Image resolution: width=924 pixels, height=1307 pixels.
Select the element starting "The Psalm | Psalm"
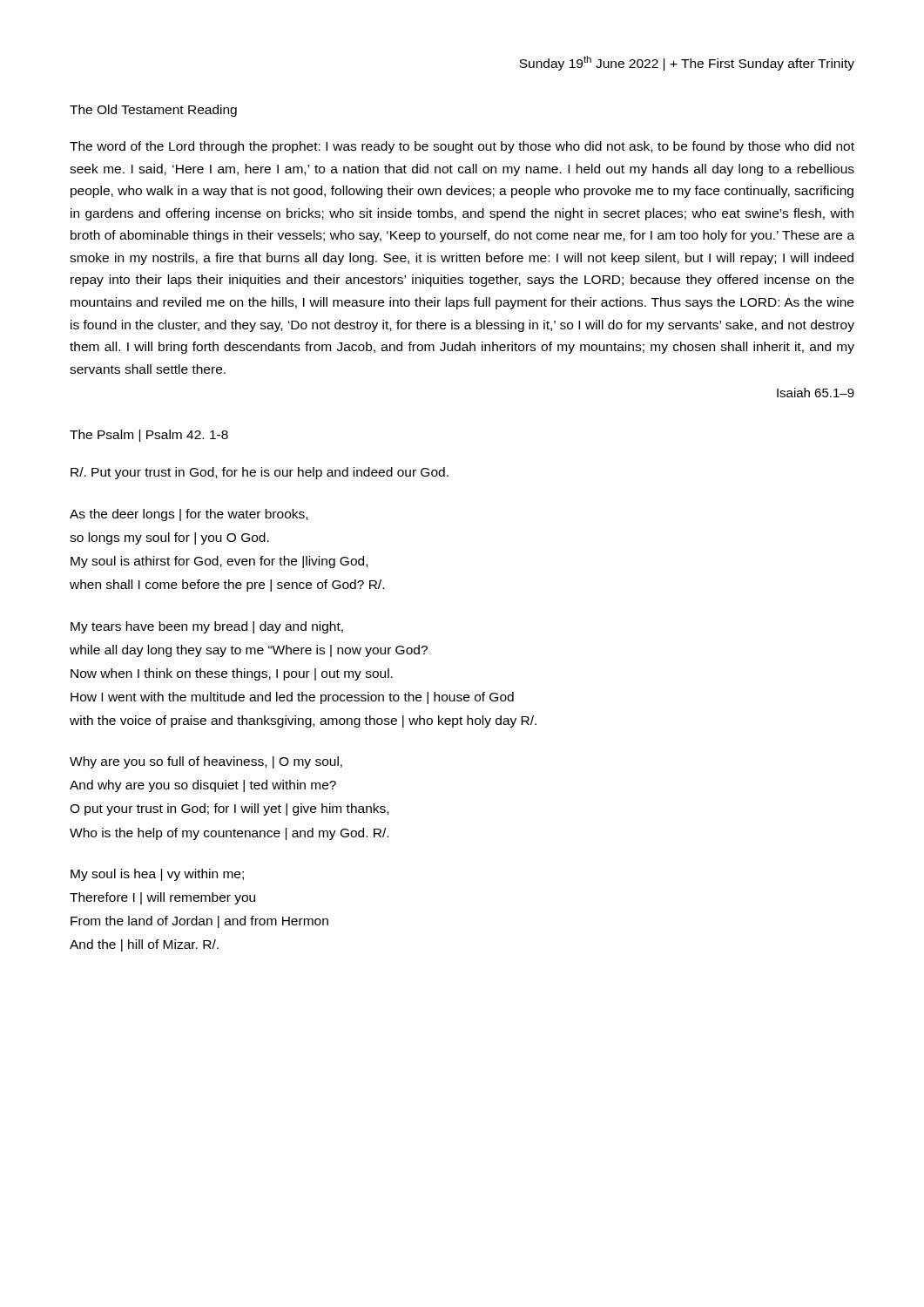[x=149, y=435]
